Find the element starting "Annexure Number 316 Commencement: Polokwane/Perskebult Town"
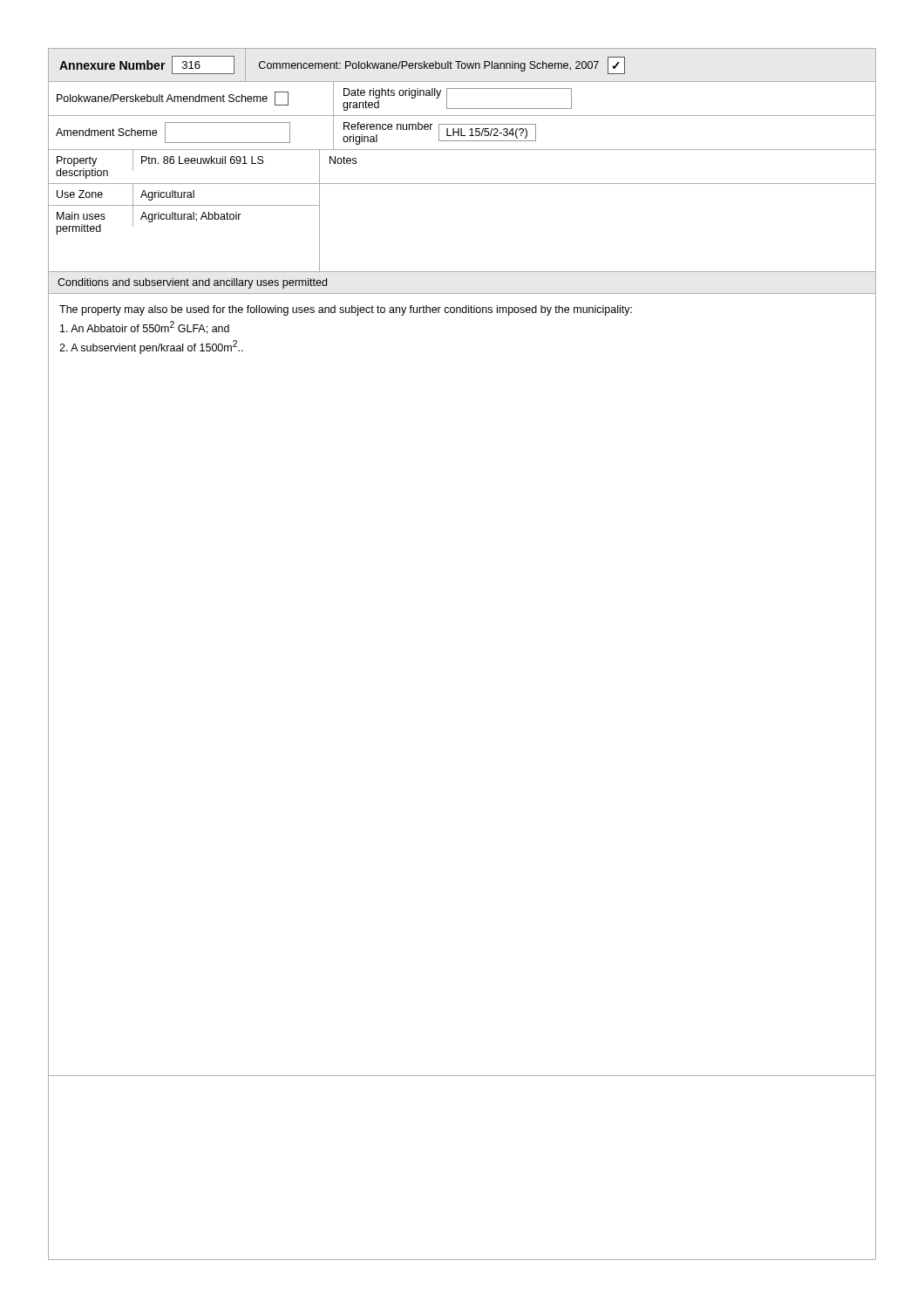The image size is (924, 1308). point(462,65)
